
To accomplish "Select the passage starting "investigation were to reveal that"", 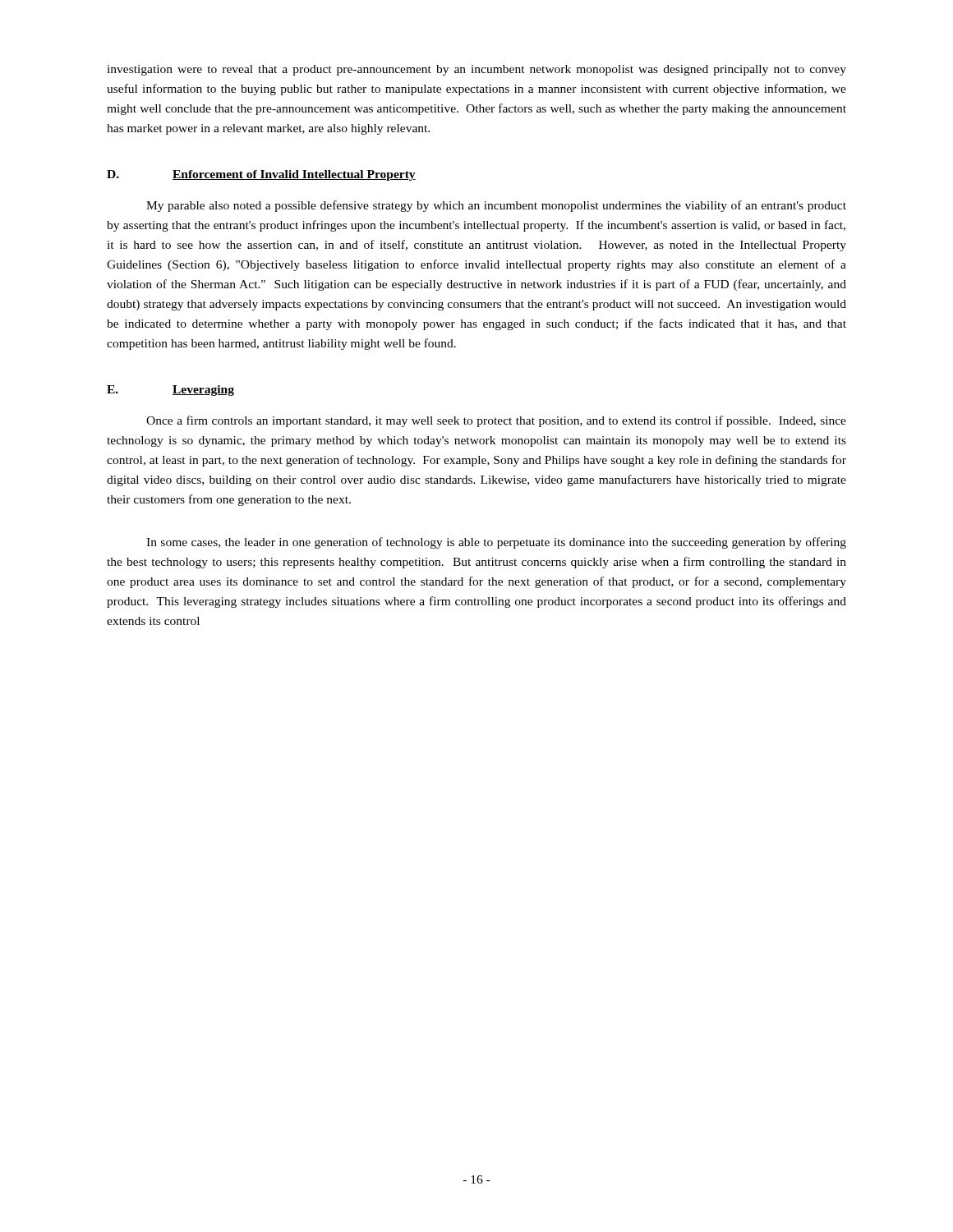I will (476, 98).
